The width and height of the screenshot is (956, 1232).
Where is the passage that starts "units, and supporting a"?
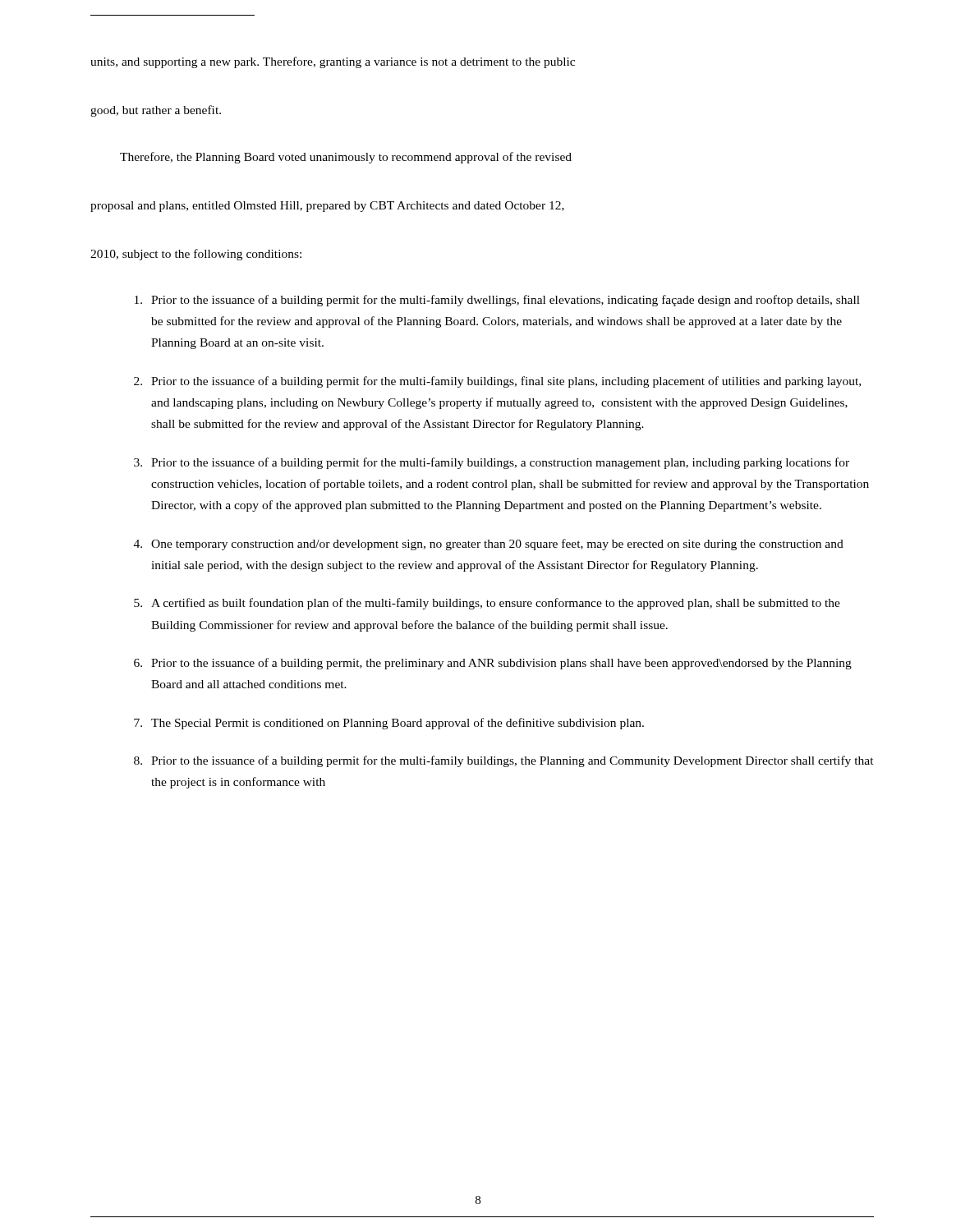[x=333, y=62]
